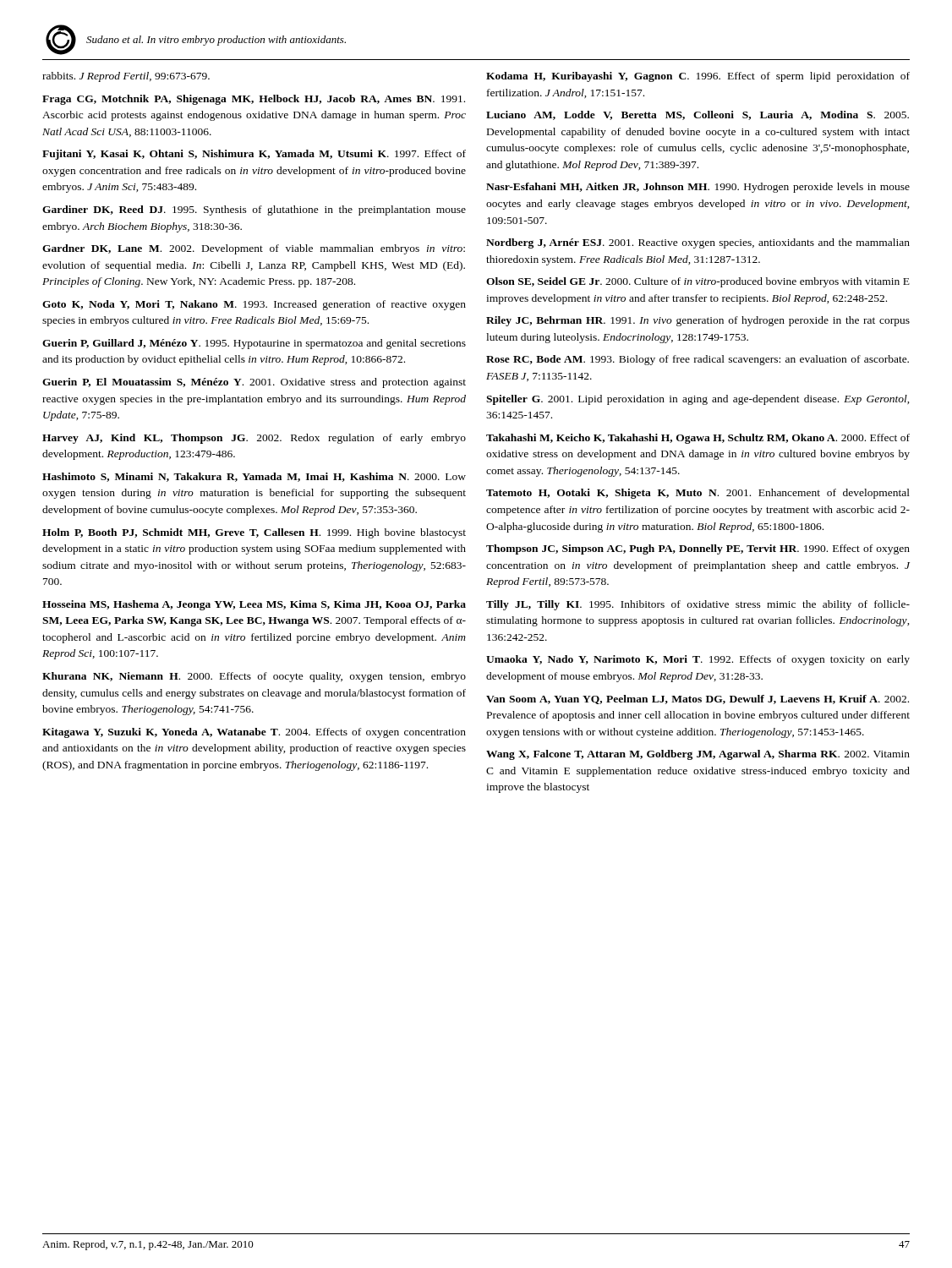Navigate to the region starting "rabbits. J Reprod Fertil, 99:673-679. Fraga CG, Motchnik"
Screen dimensions: 1268x952
pyautogui.click(x=126, y=77)
